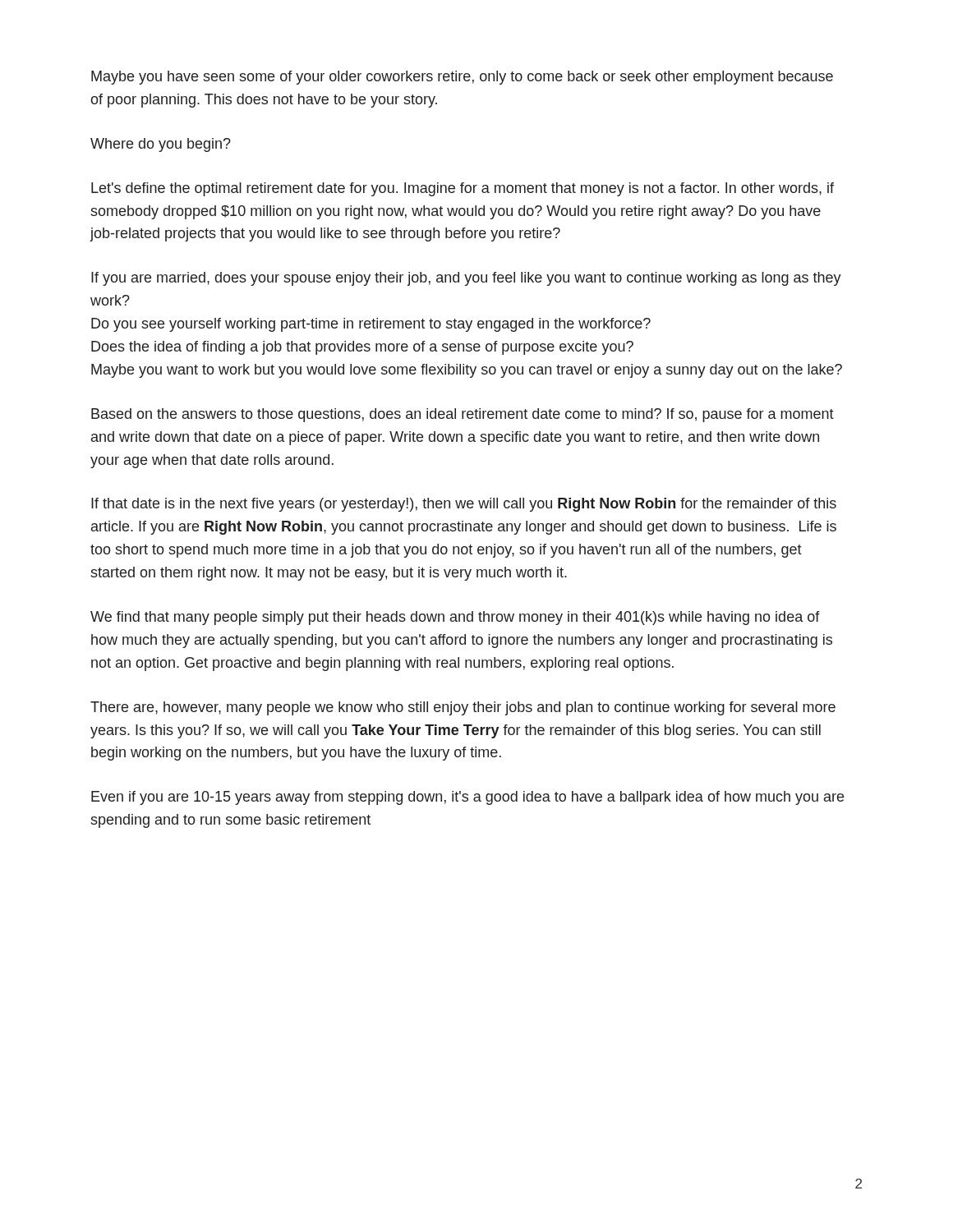Screen dimensions: 1232x953
Task: Where is the passage that starts "If you are married, does your spouse enjoy"?
Action: (x=466, y=324)
